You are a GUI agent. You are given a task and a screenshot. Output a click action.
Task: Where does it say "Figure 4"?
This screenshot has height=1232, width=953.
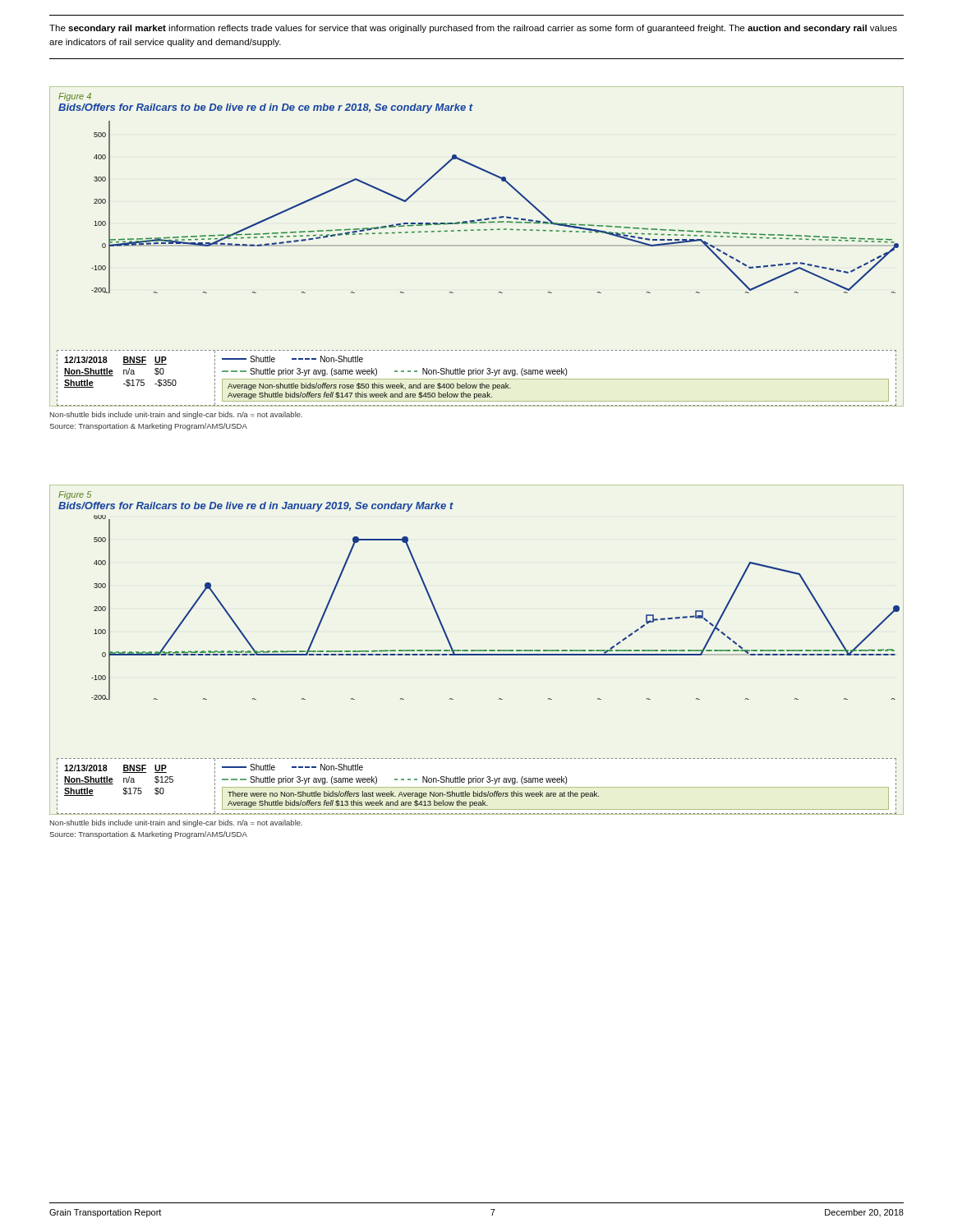tap(75, 96)
